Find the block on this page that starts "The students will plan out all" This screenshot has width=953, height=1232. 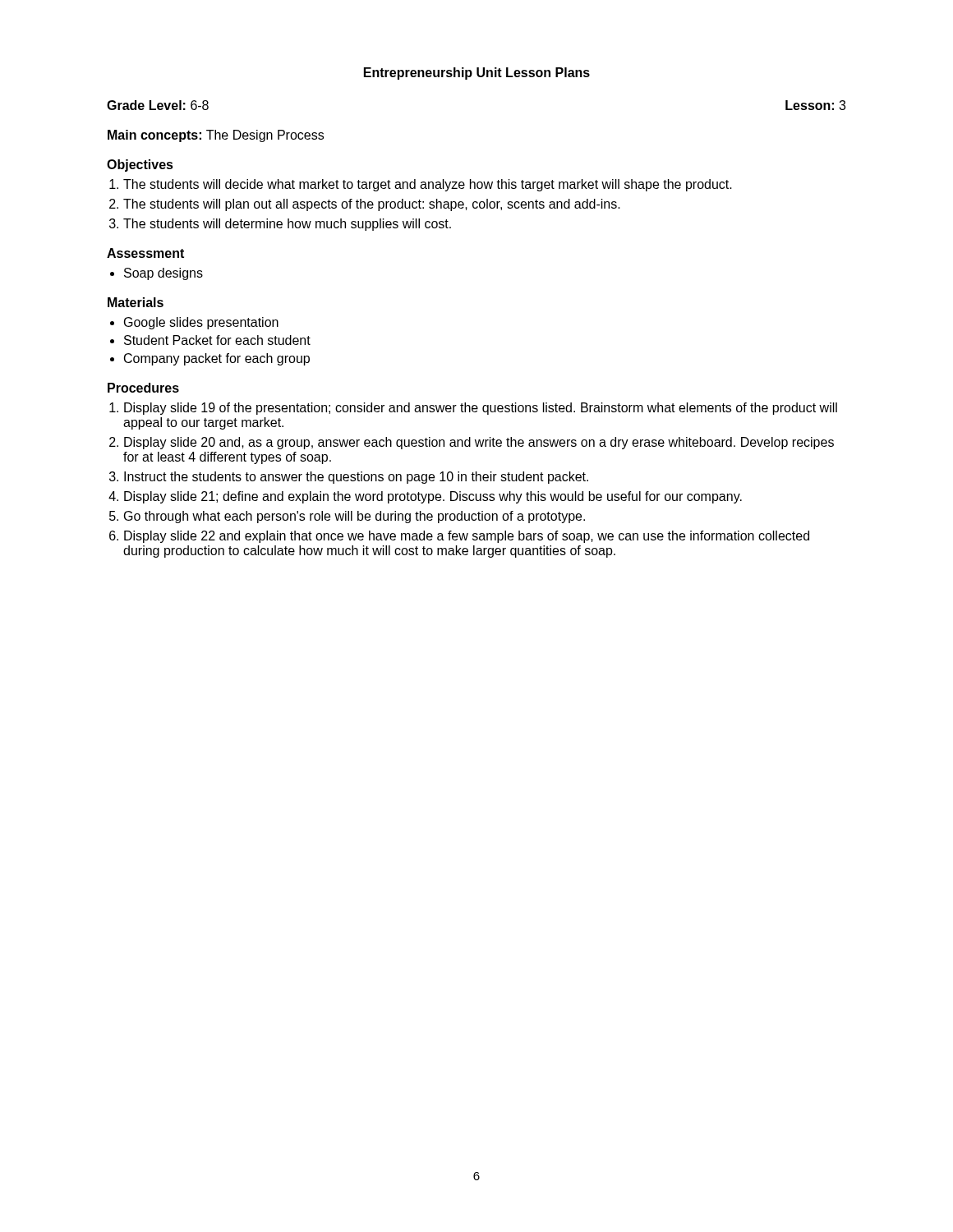(x=372, y=204)
